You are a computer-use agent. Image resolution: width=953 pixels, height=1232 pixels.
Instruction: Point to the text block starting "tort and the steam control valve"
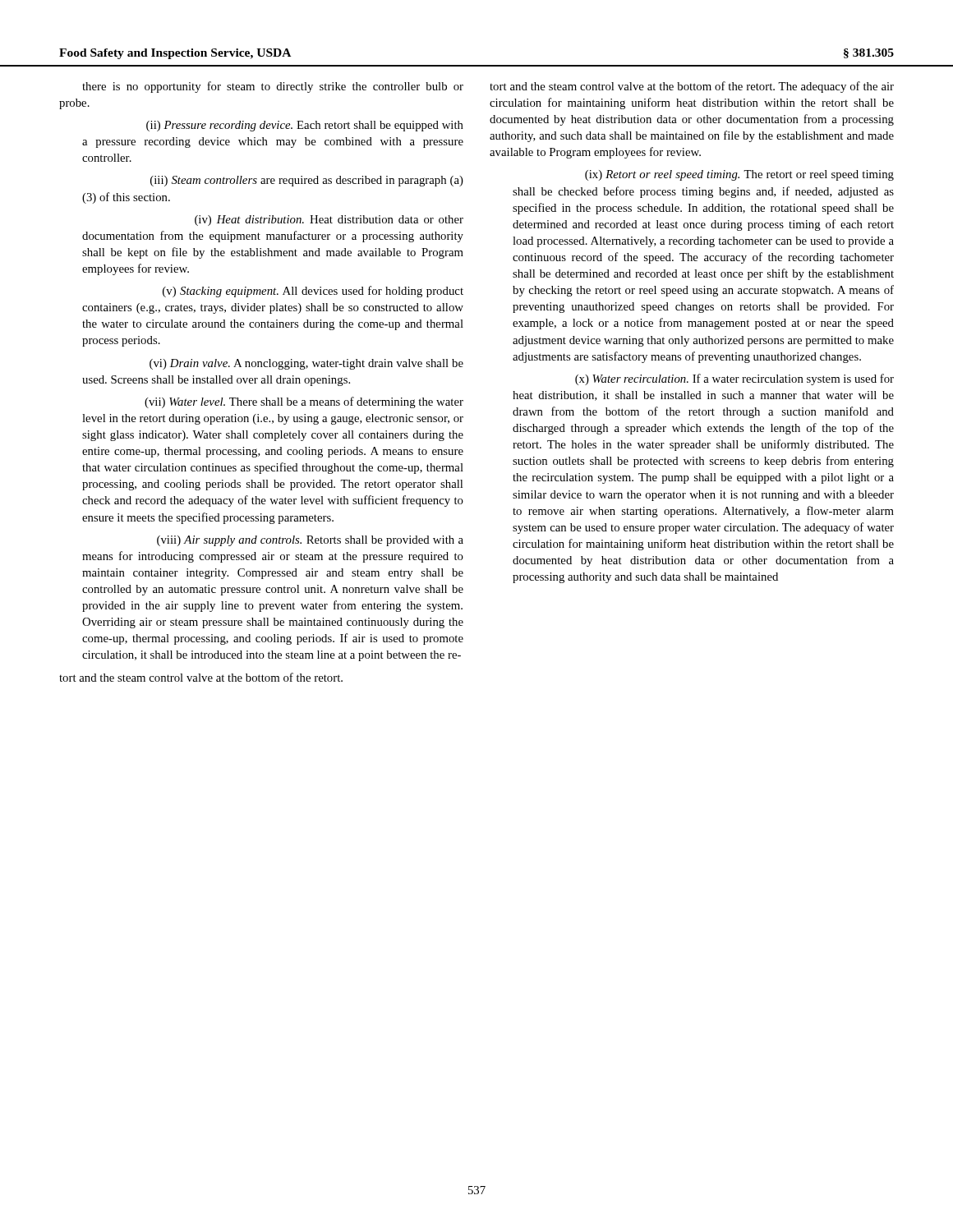point(692,331)
